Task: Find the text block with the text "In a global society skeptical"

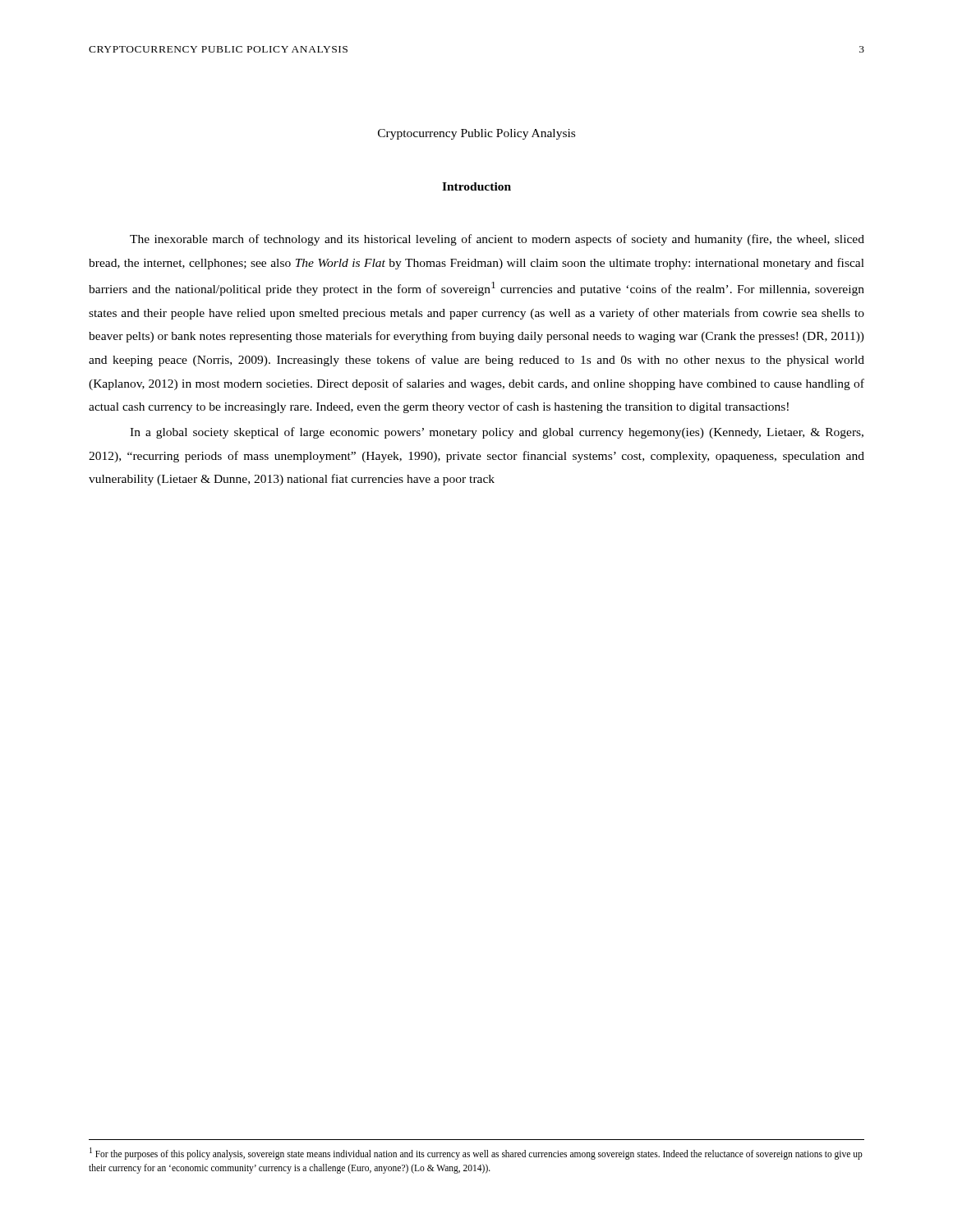Action: click(476, 456)
